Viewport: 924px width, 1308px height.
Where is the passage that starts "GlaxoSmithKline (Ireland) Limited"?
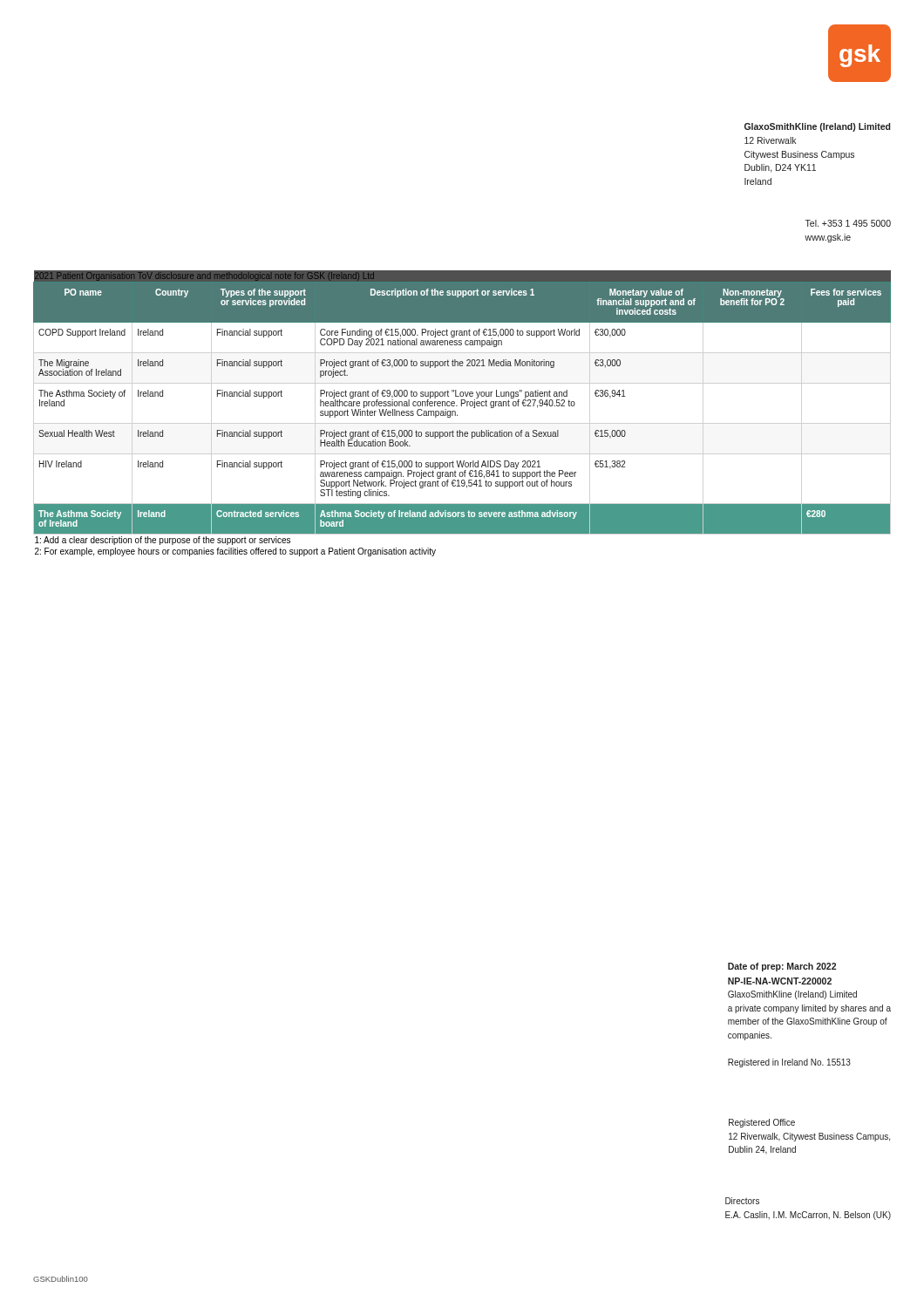pyautogui.click(x=817, y=154)
